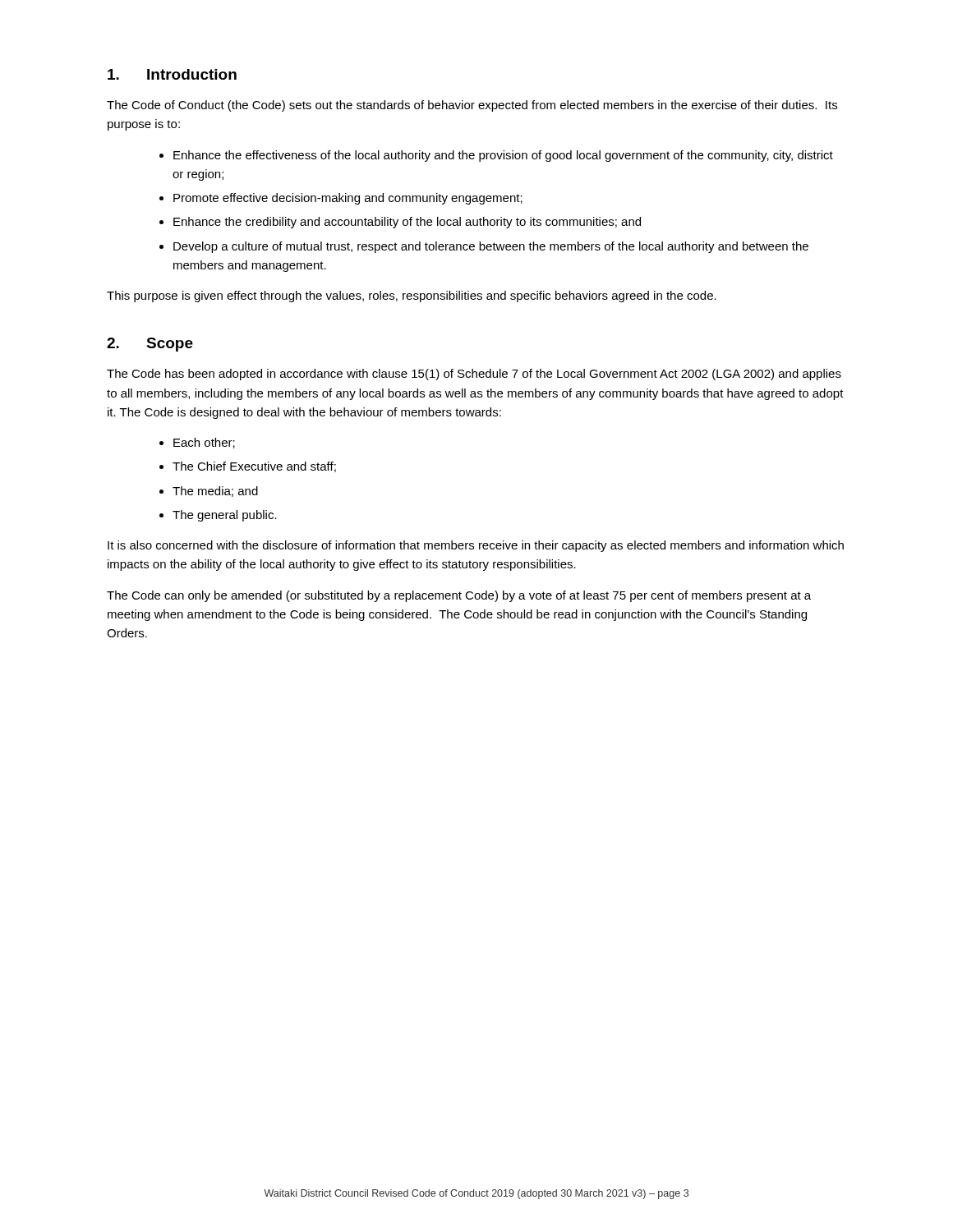Find the region starting "The general public."
The width and height of the screenshot is (953, 1232).
click(225, 514)
